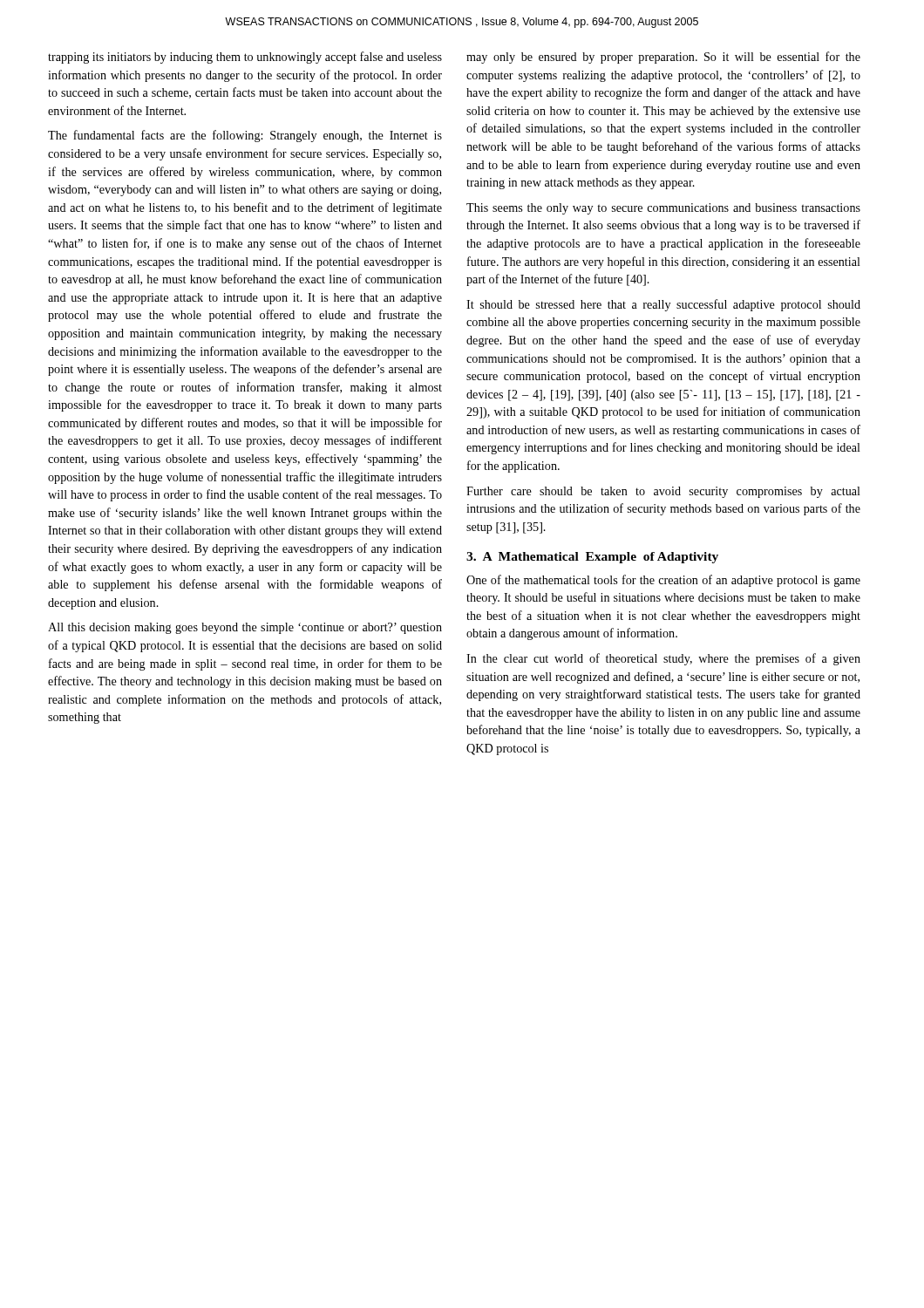Point to the block beginning "trapping its initiators by inducing them to"
This screenshot has height=1308, width=924.
point(245,387)
